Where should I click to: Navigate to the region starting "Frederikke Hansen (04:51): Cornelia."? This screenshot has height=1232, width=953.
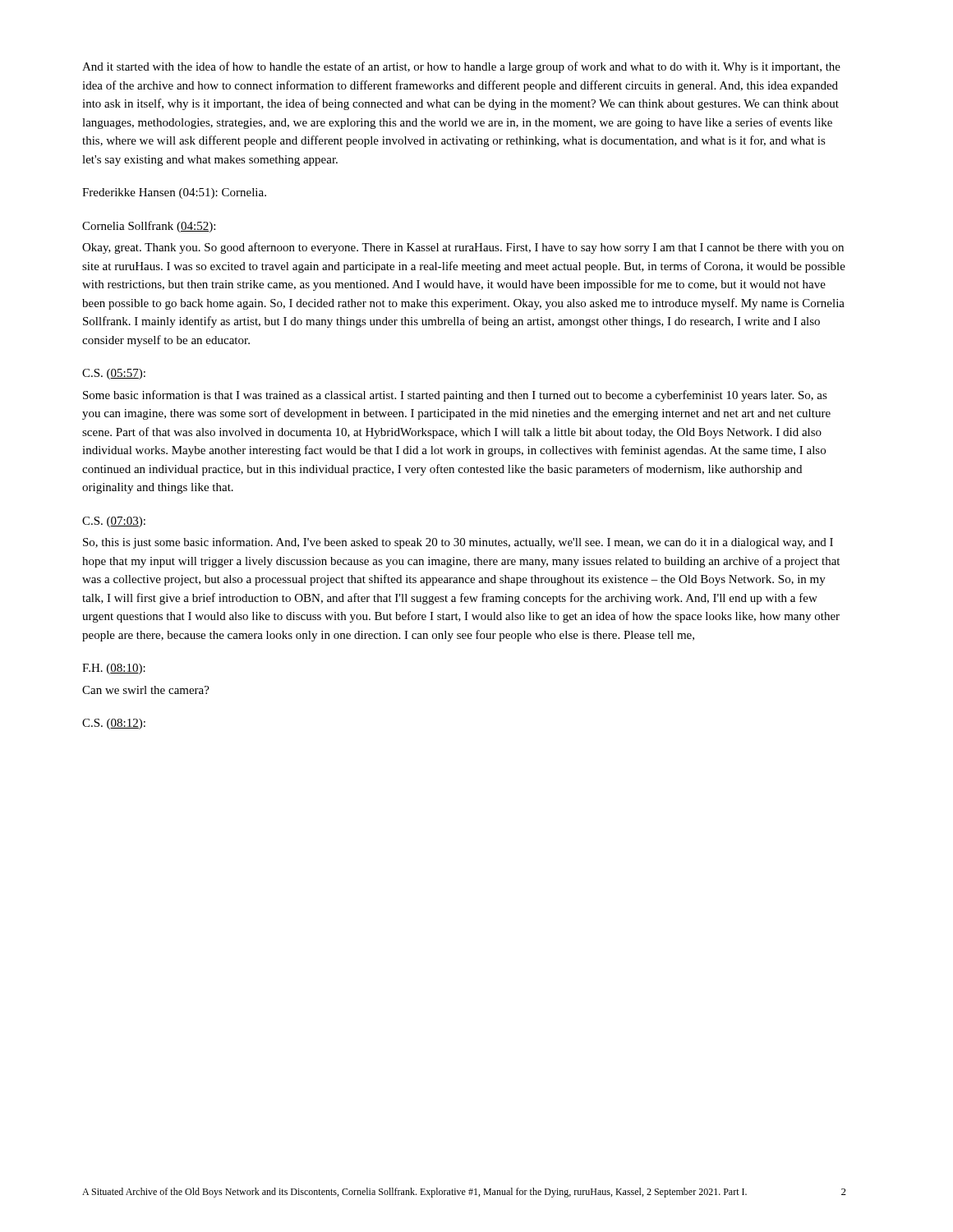click(175, 192)
